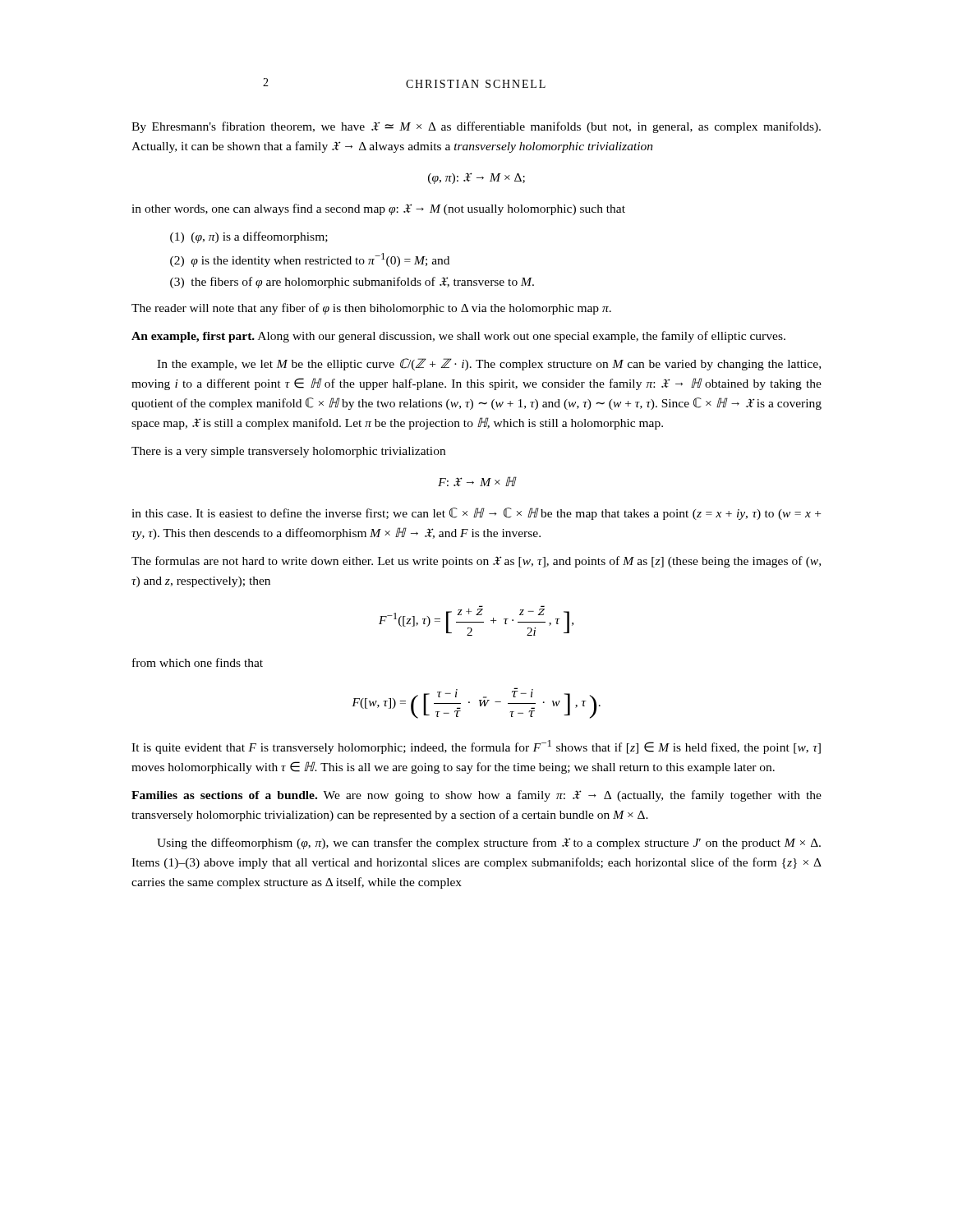Navigate to the text block starting "F−1([z], τ) = [ z +"

click(476, 622)
